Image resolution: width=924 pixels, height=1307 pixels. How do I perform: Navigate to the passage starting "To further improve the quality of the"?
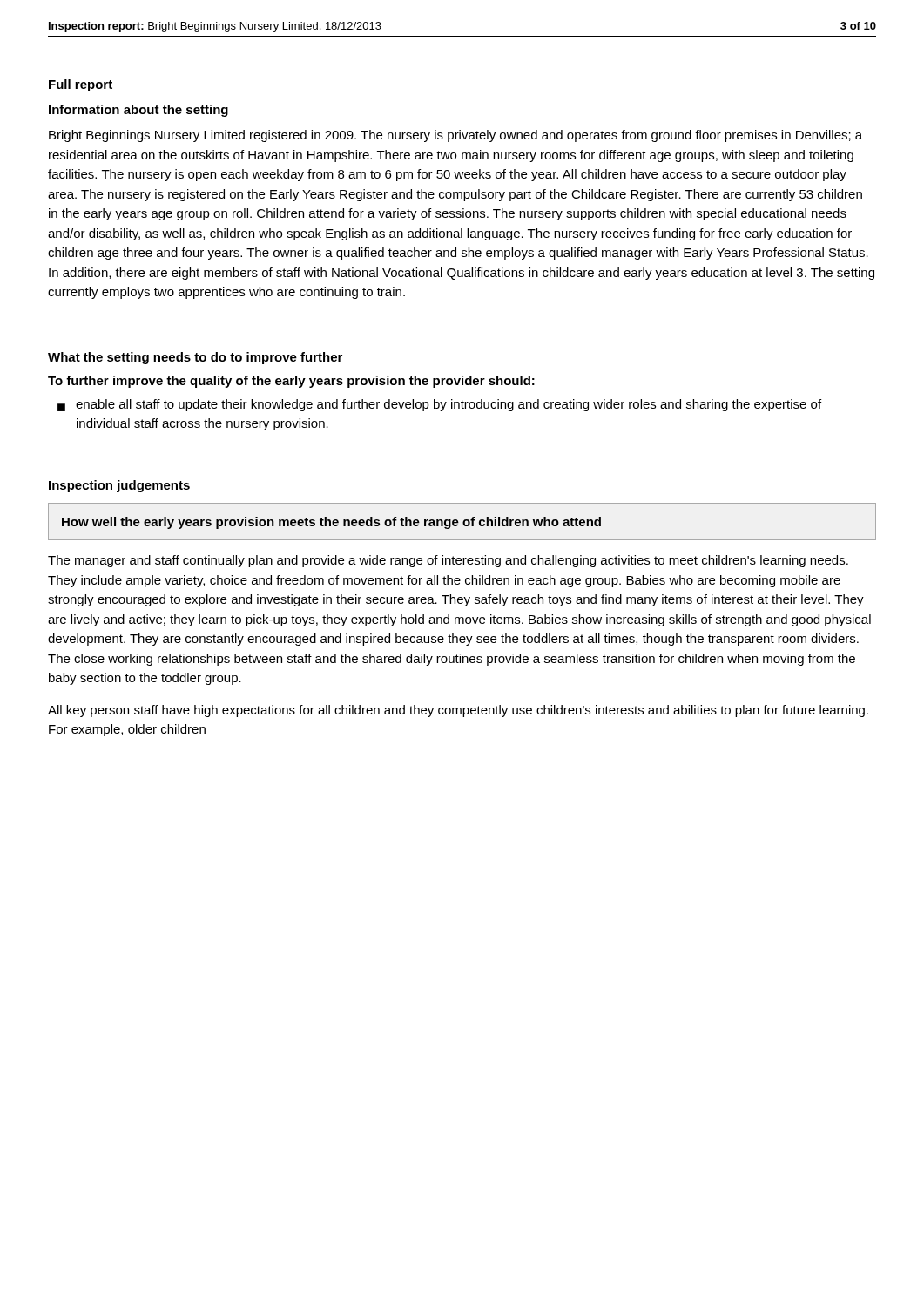point(292,380)
